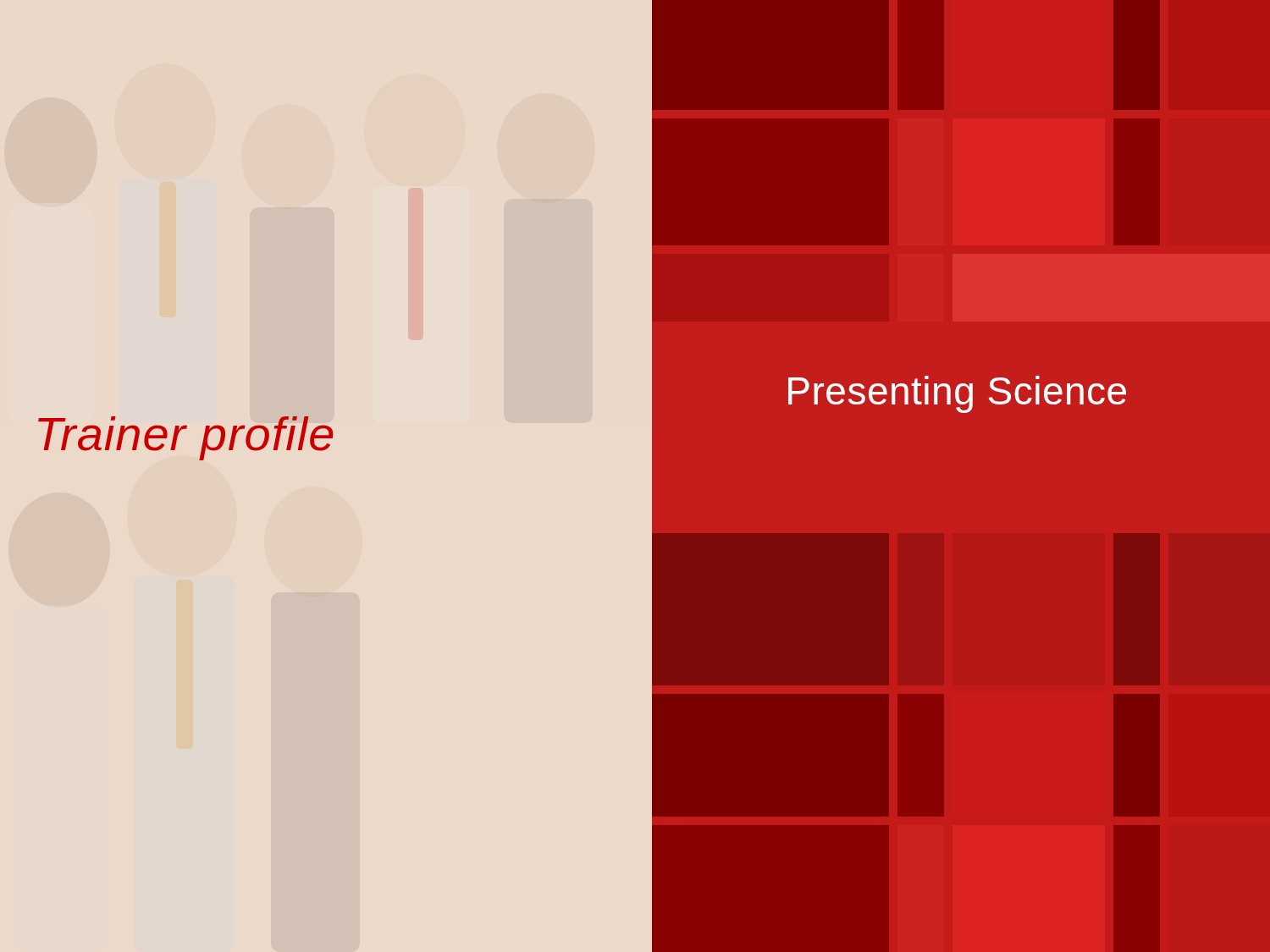The height and width of the screenshot is (952, 1270).
Task: Locate the text "Presenting Science"
Action: [x=957, y=391]
